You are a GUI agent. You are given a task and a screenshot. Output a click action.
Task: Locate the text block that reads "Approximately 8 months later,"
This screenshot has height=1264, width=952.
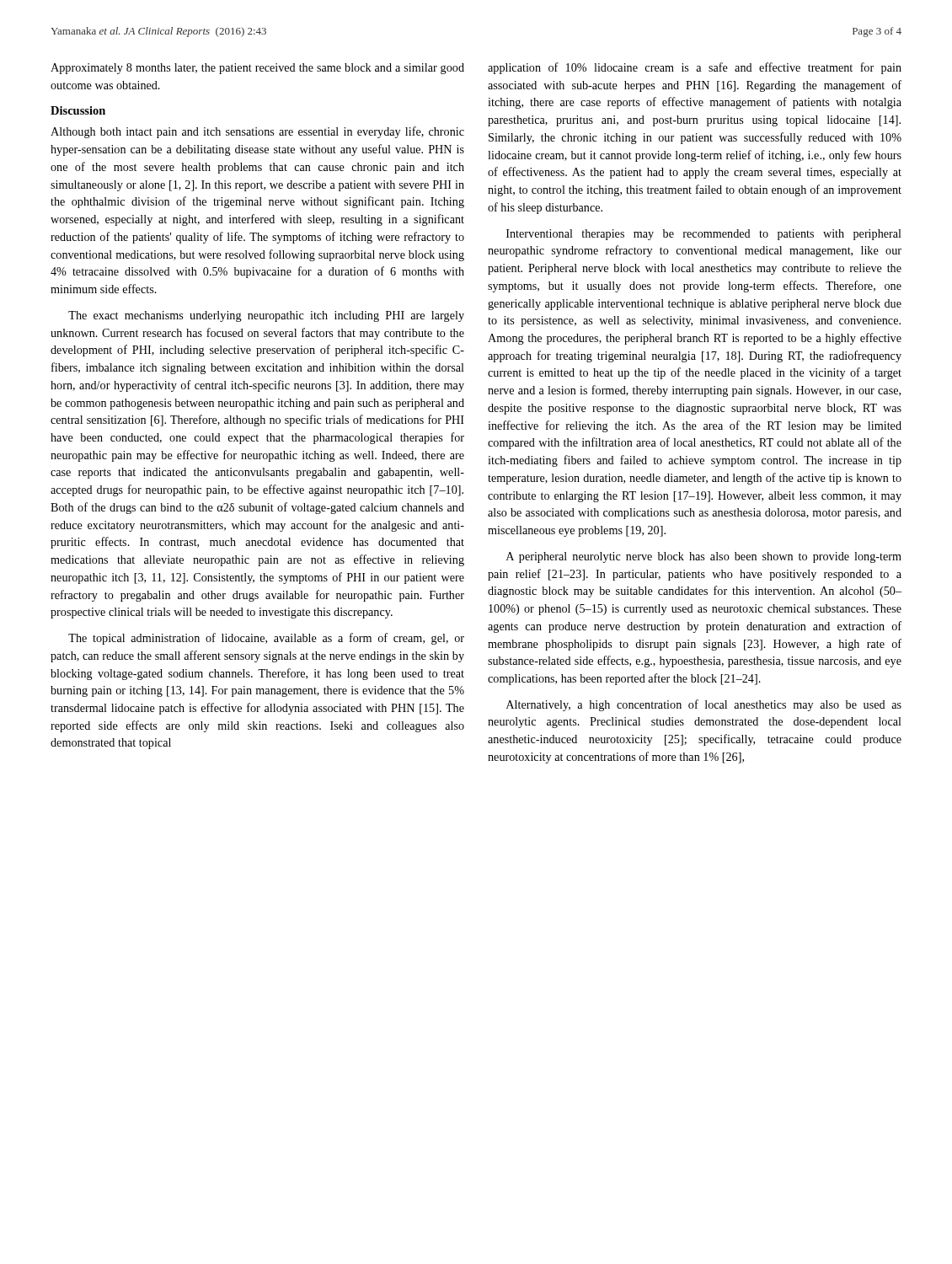257,76
